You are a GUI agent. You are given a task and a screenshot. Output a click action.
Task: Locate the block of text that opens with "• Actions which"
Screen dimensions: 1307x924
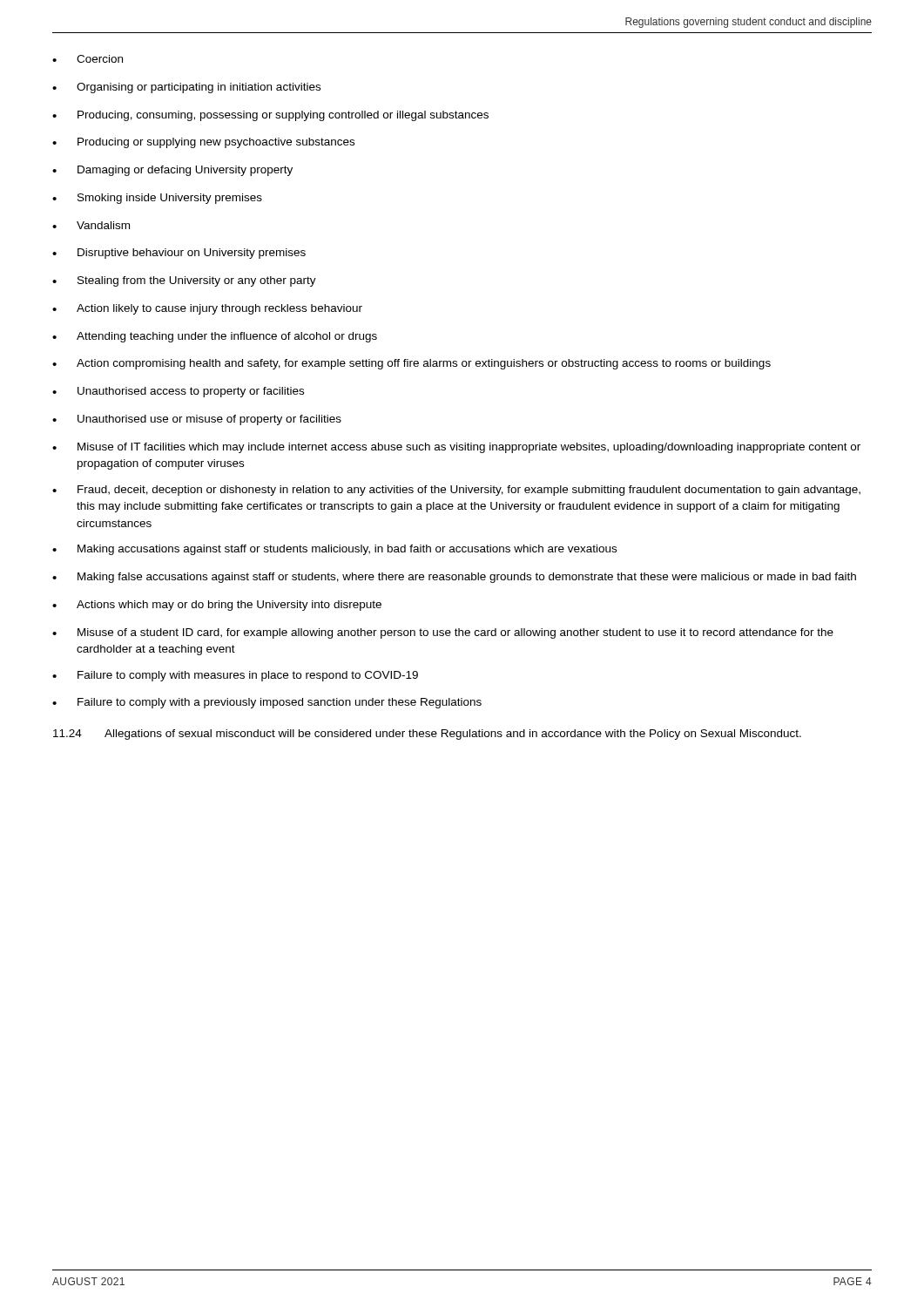217,606
